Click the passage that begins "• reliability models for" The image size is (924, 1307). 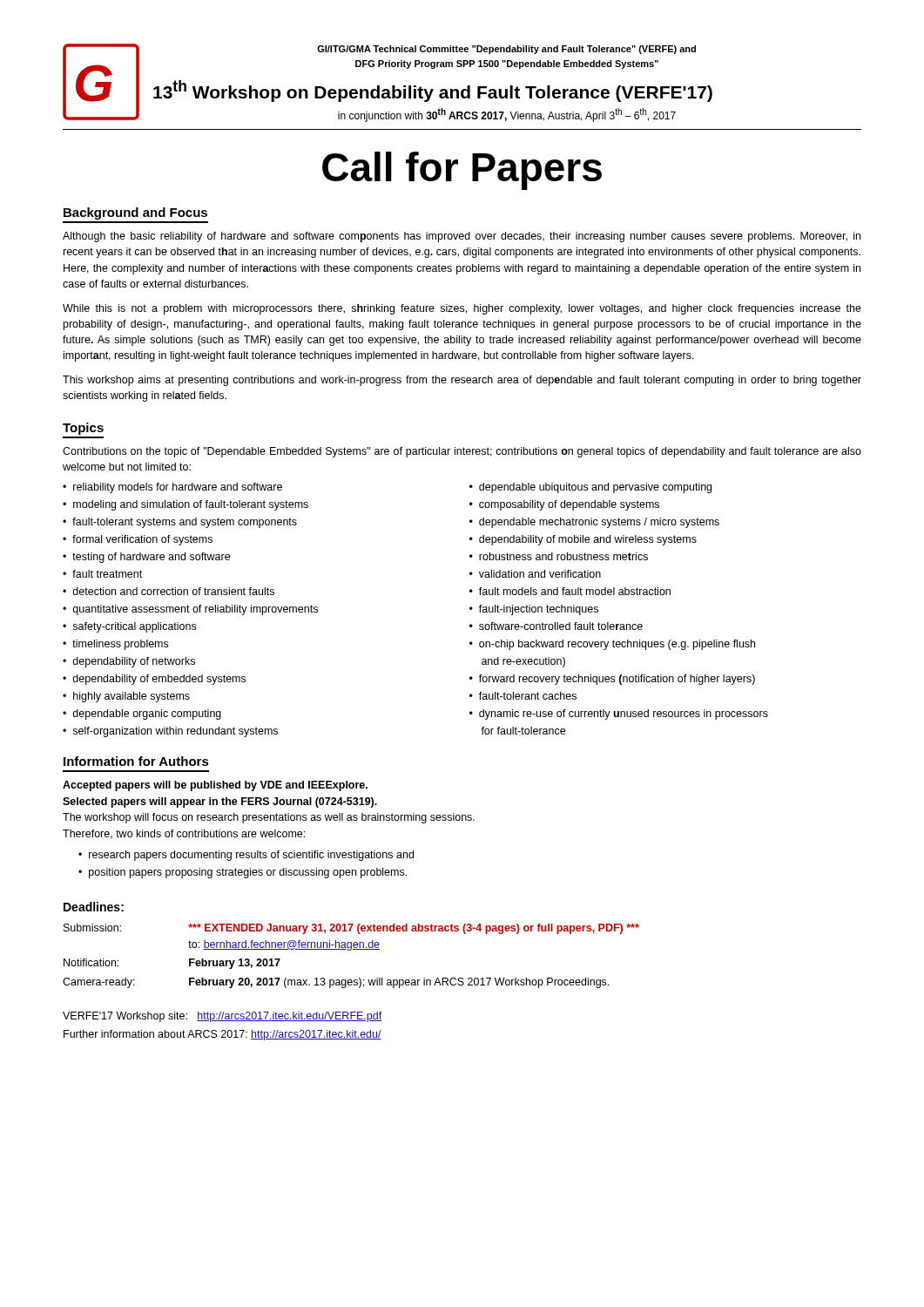coord(173,487)
